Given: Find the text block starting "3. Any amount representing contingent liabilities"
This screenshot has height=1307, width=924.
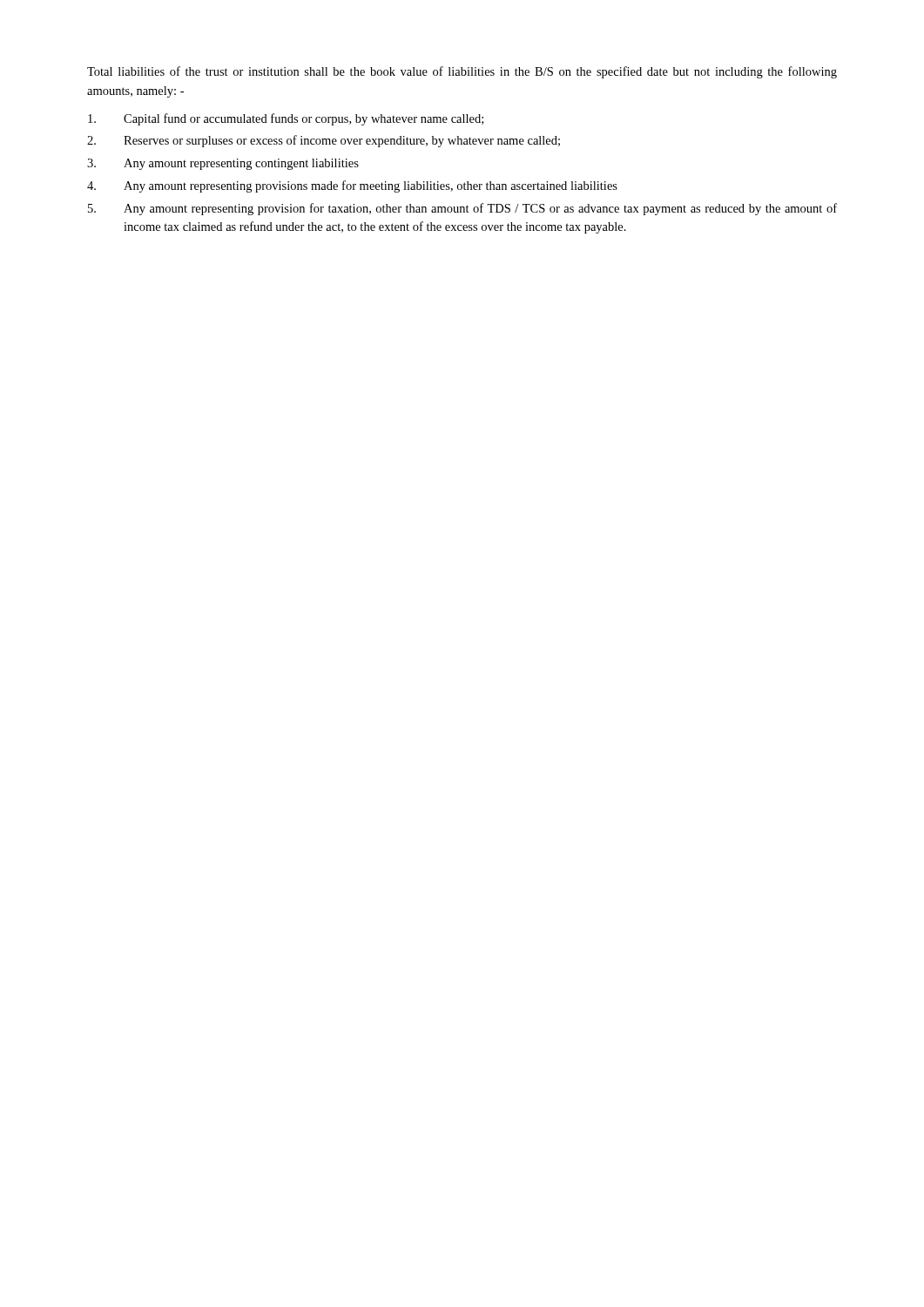Looking at the screenshot, I should point(223,164).
